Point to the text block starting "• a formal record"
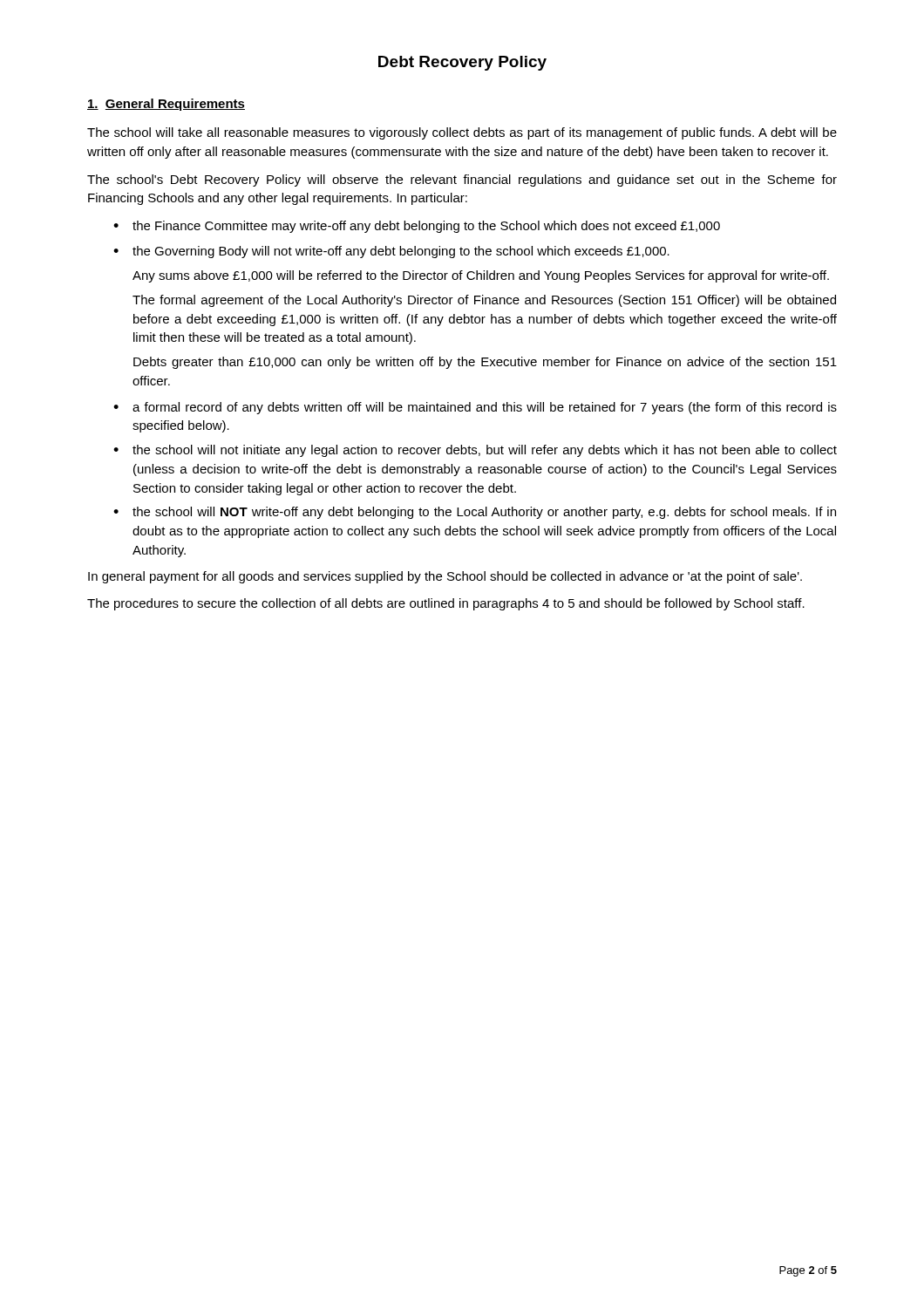This screenshot has width=924, height=1308. (x=475, y=416)
